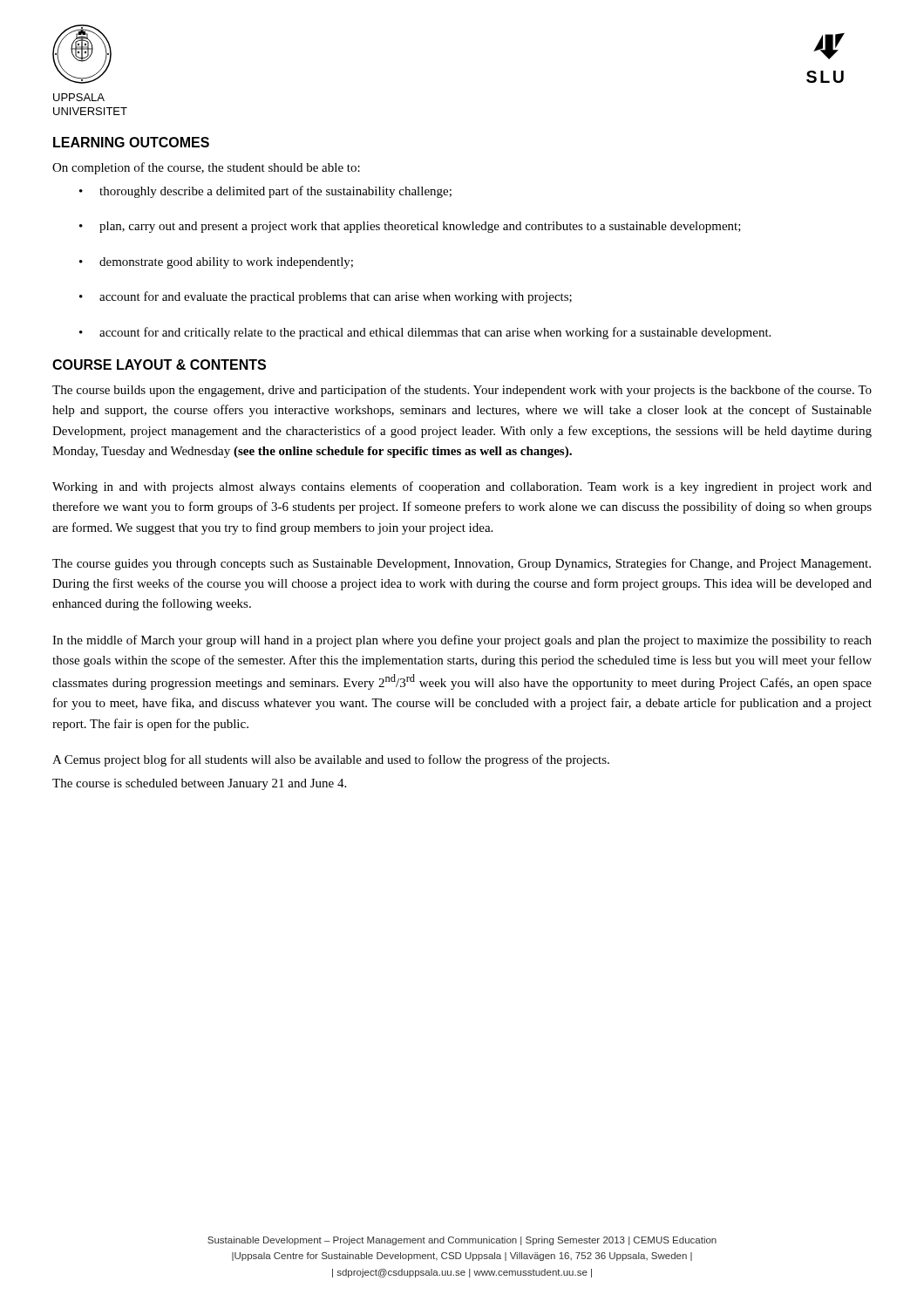Select the text block starting "On completion of the"
Viewport: 924px width, 1308px height.
(x=206, y=167)
